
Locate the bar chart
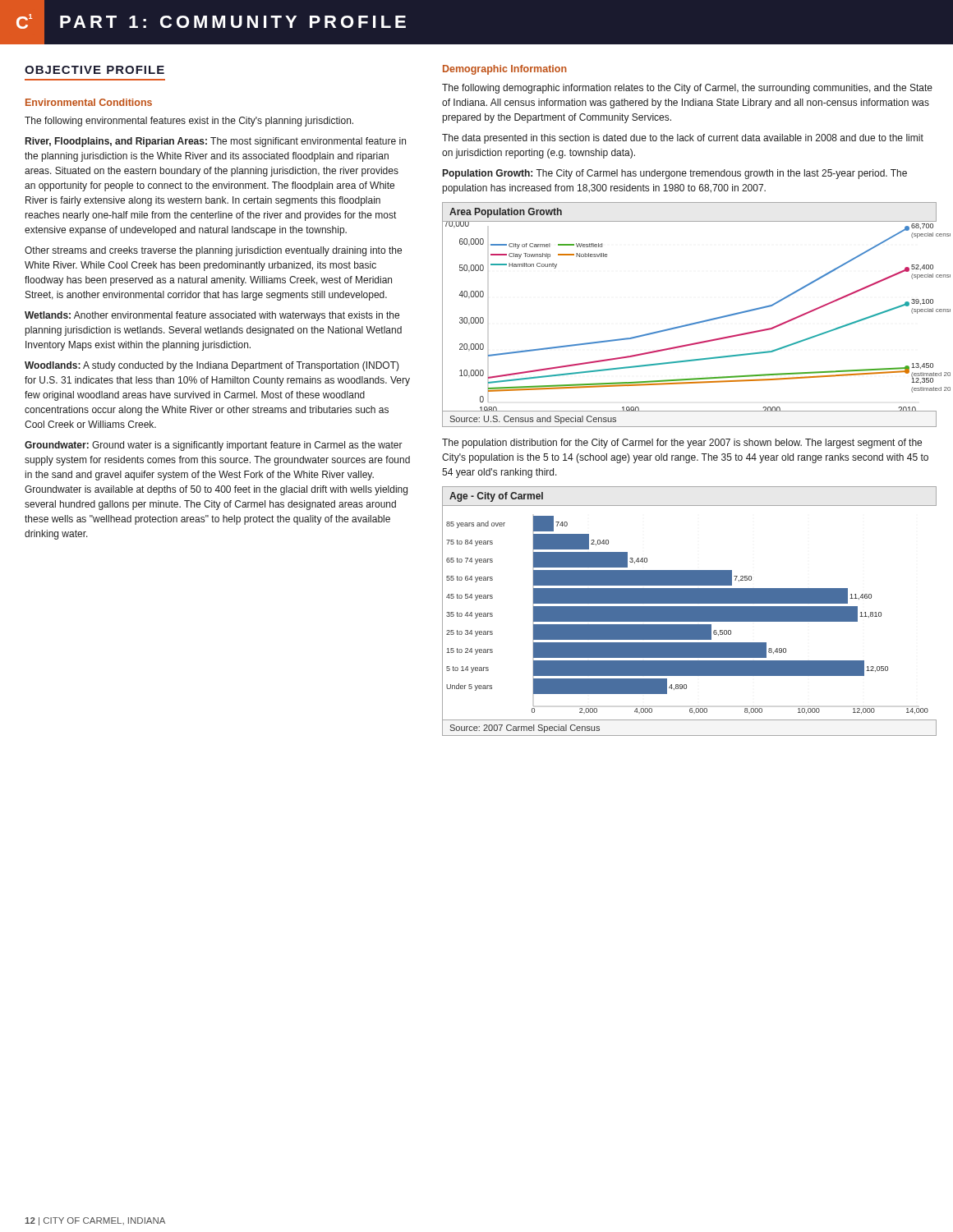(x=689, y=611)
